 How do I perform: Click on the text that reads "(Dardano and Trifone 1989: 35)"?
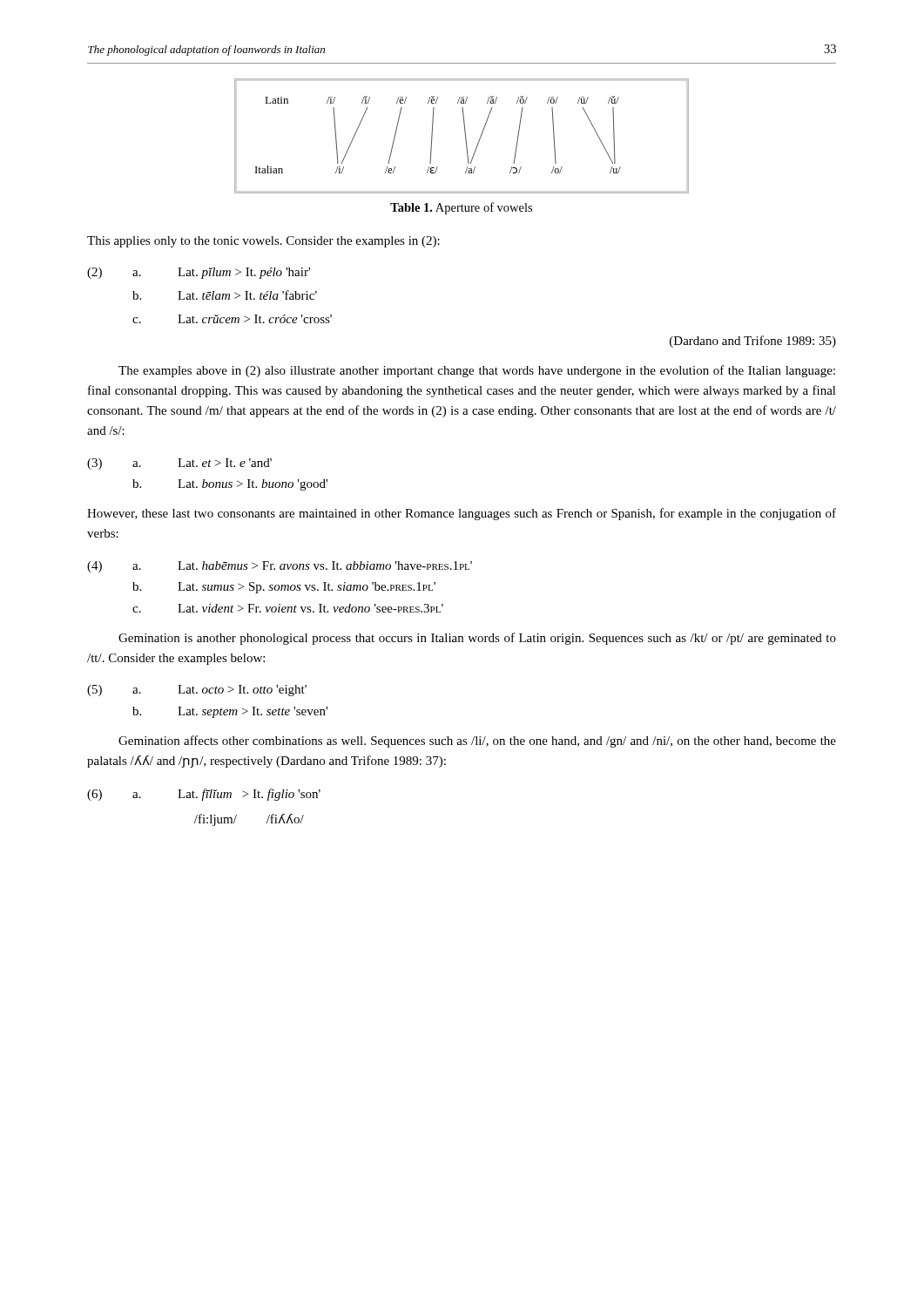coord(753,340)
